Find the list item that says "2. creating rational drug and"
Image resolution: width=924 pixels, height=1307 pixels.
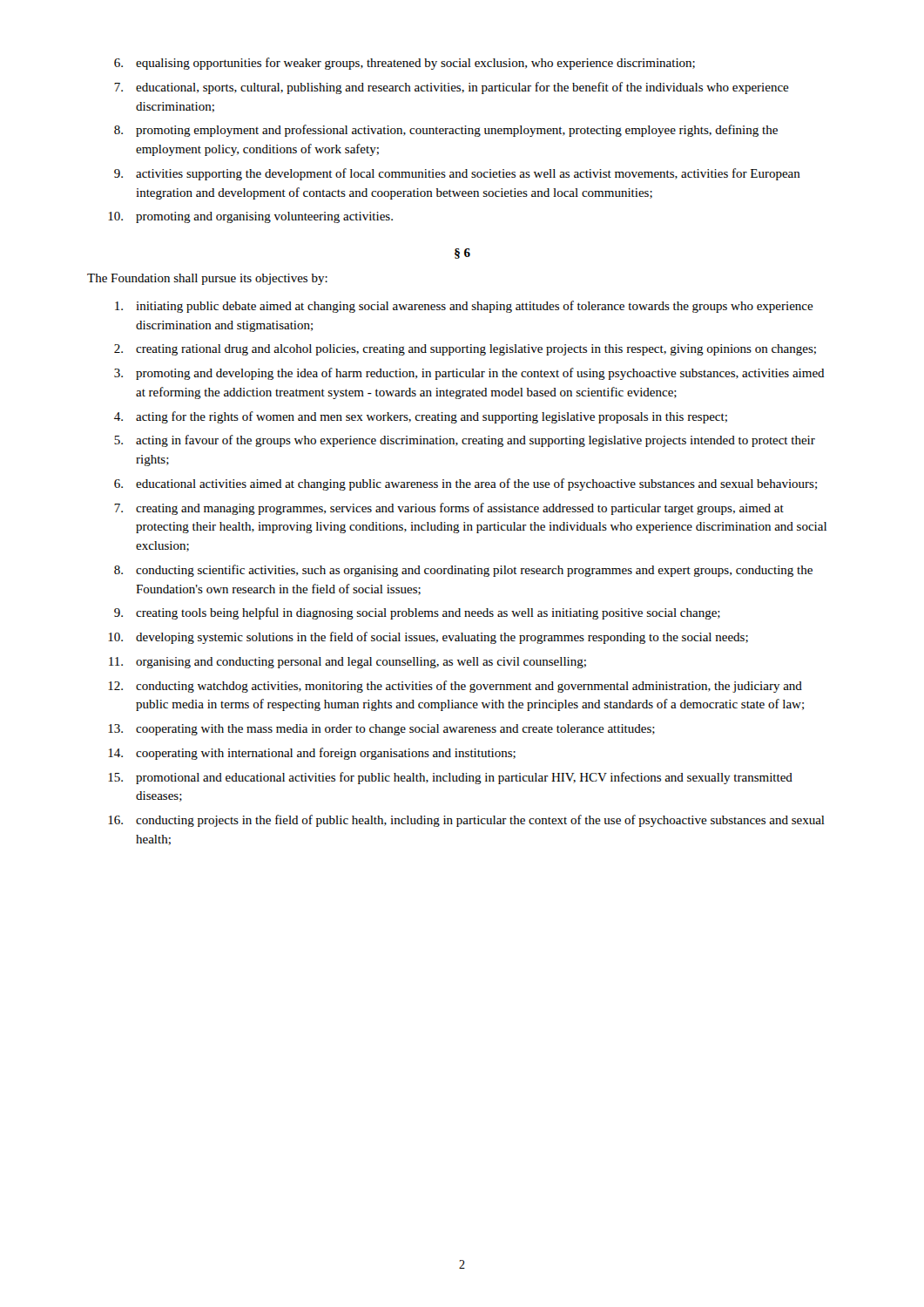point(462,350)
